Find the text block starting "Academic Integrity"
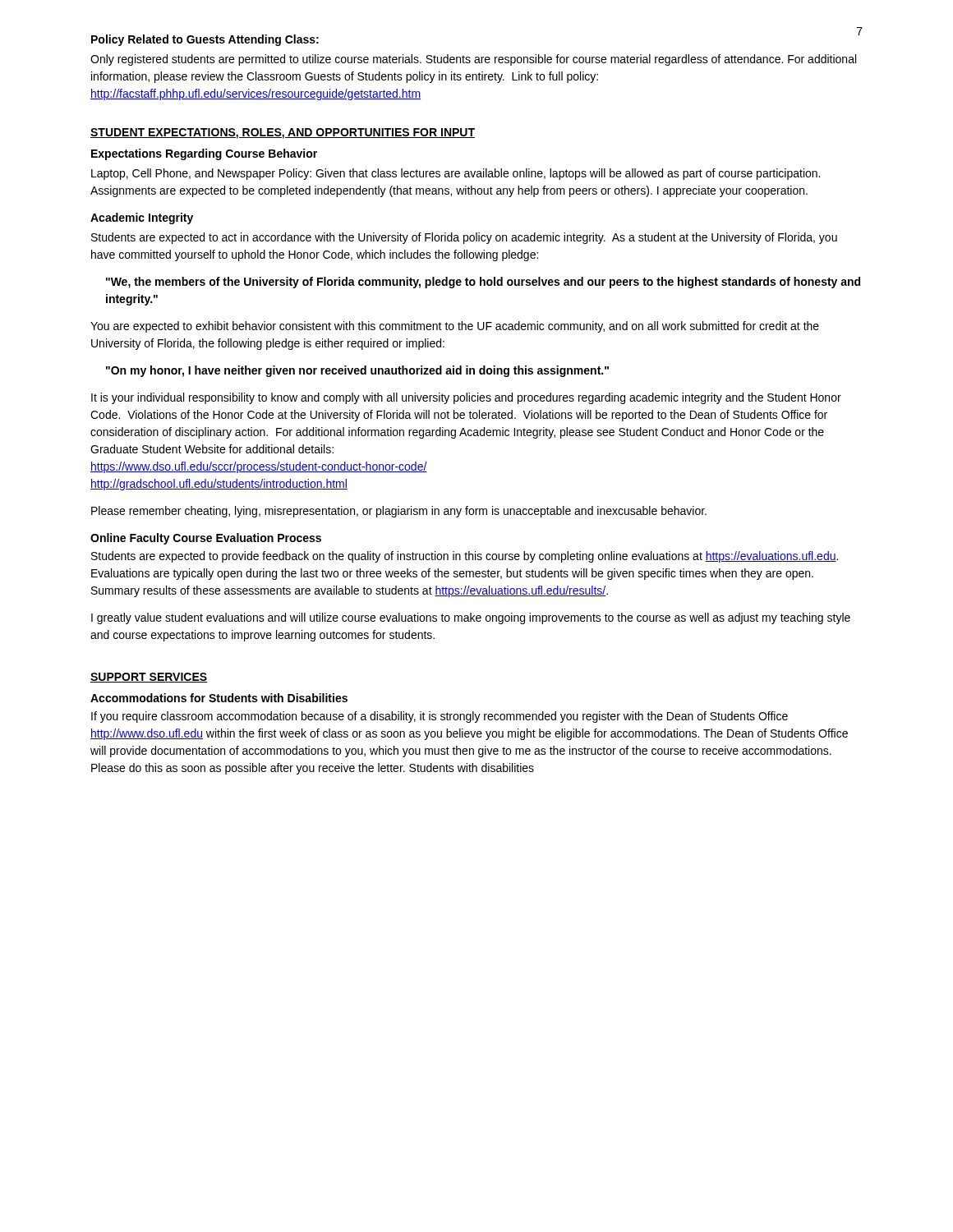Image resolution: width=953 pixels, height=1232 pixels. (142, 218)
